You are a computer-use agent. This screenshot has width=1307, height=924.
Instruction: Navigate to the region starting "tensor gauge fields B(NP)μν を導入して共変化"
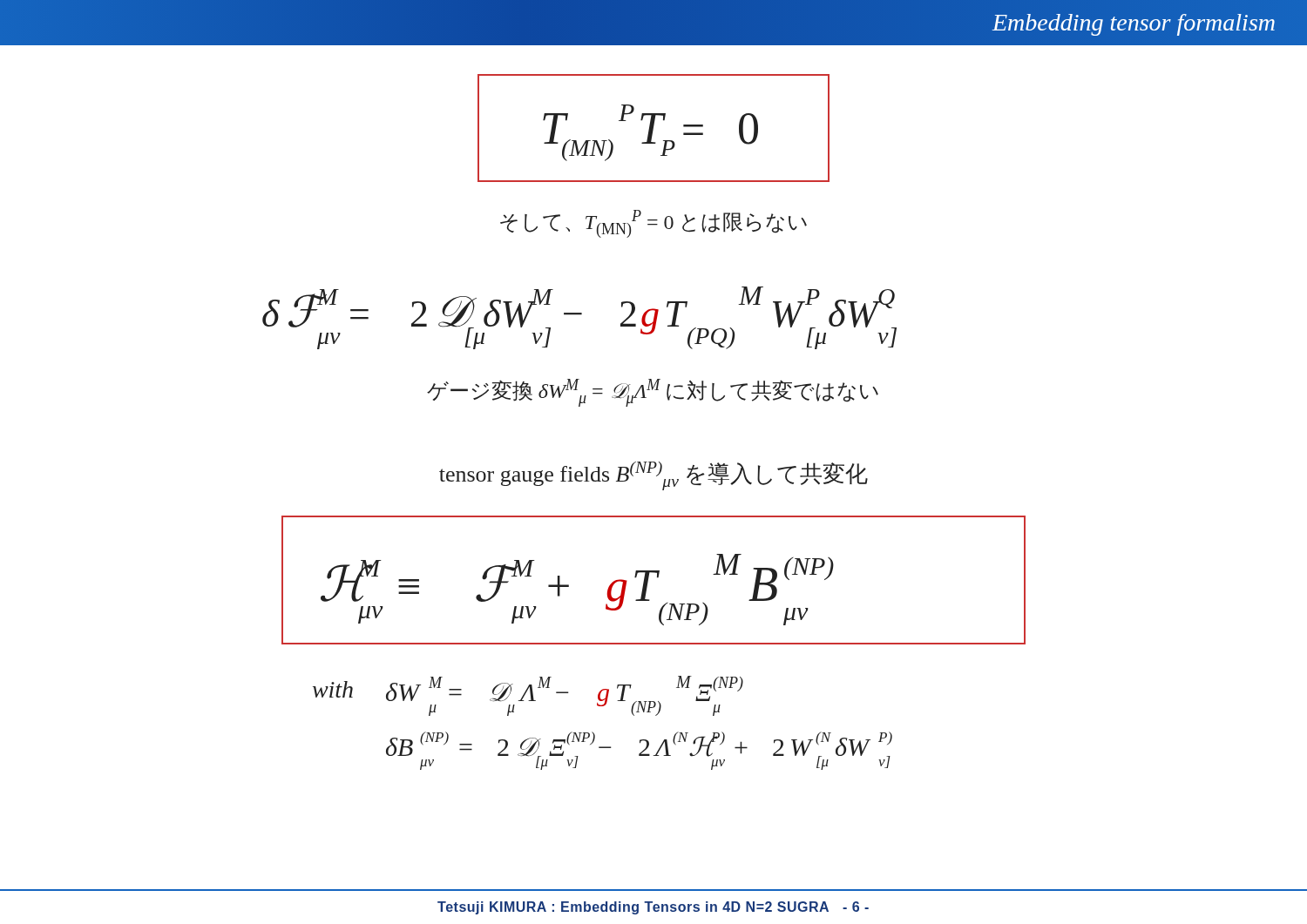(654, 474)
